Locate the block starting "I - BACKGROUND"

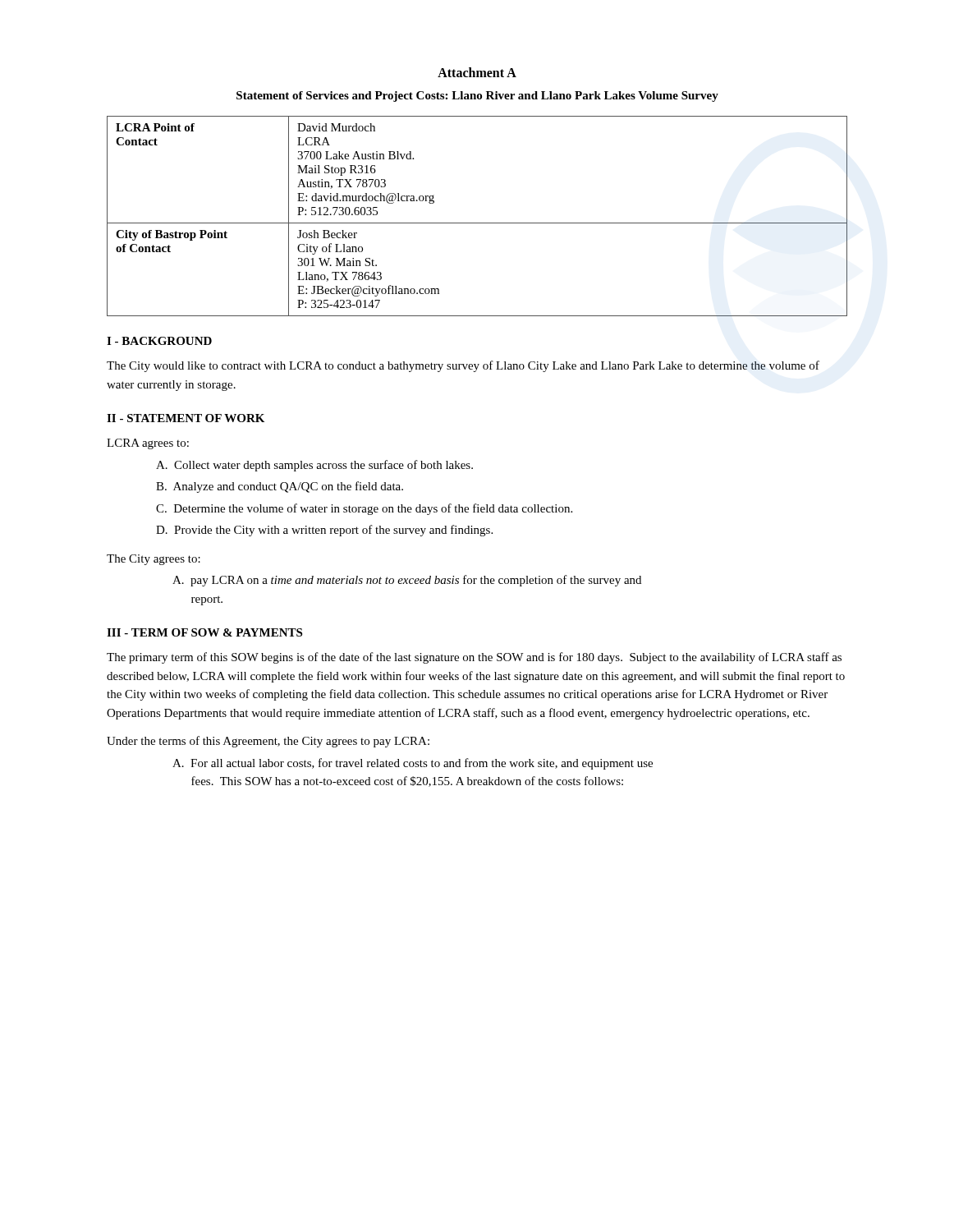pos(159,341)
